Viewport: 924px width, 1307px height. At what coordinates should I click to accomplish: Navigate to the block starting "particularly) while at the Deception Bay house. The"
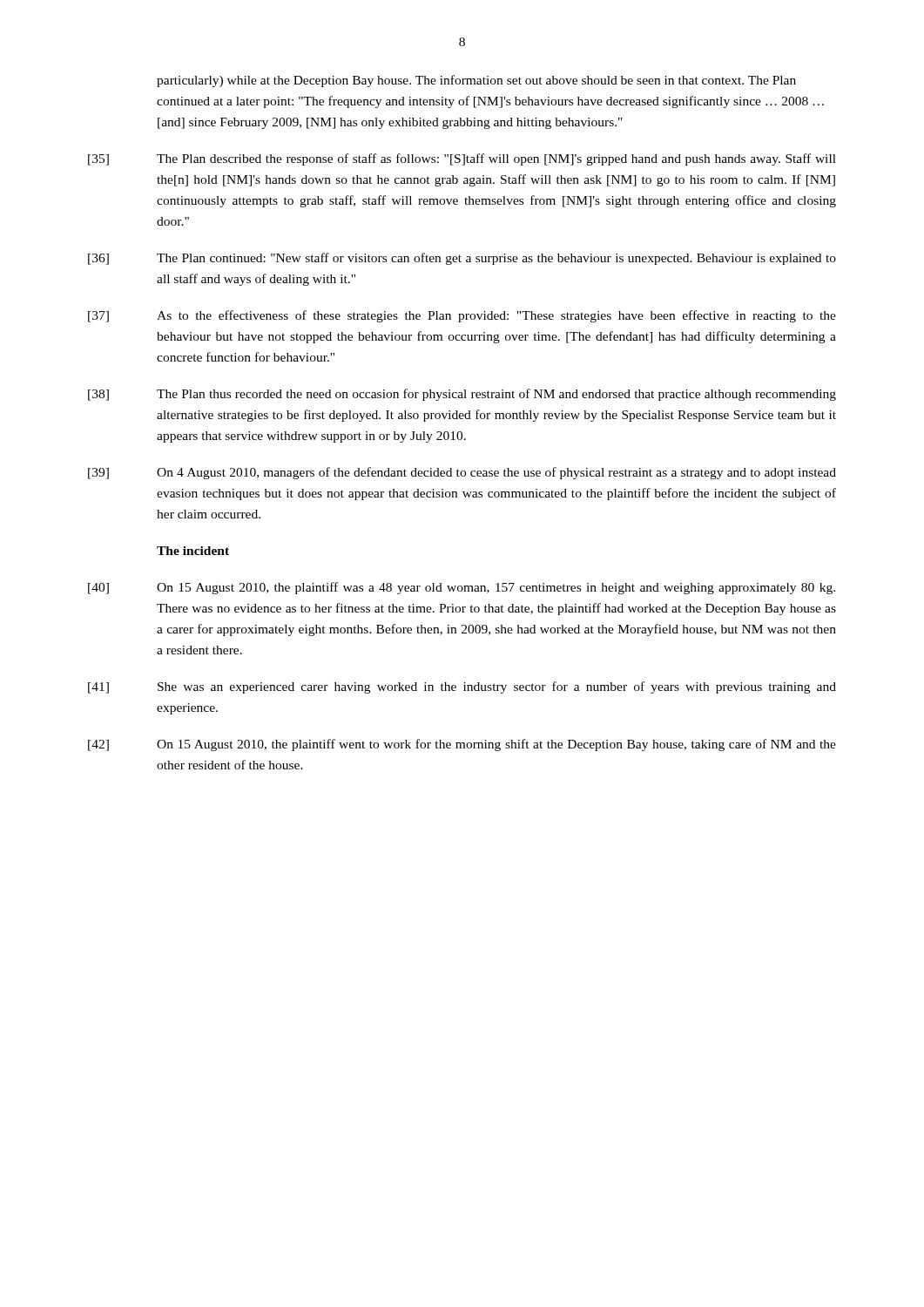491,101
